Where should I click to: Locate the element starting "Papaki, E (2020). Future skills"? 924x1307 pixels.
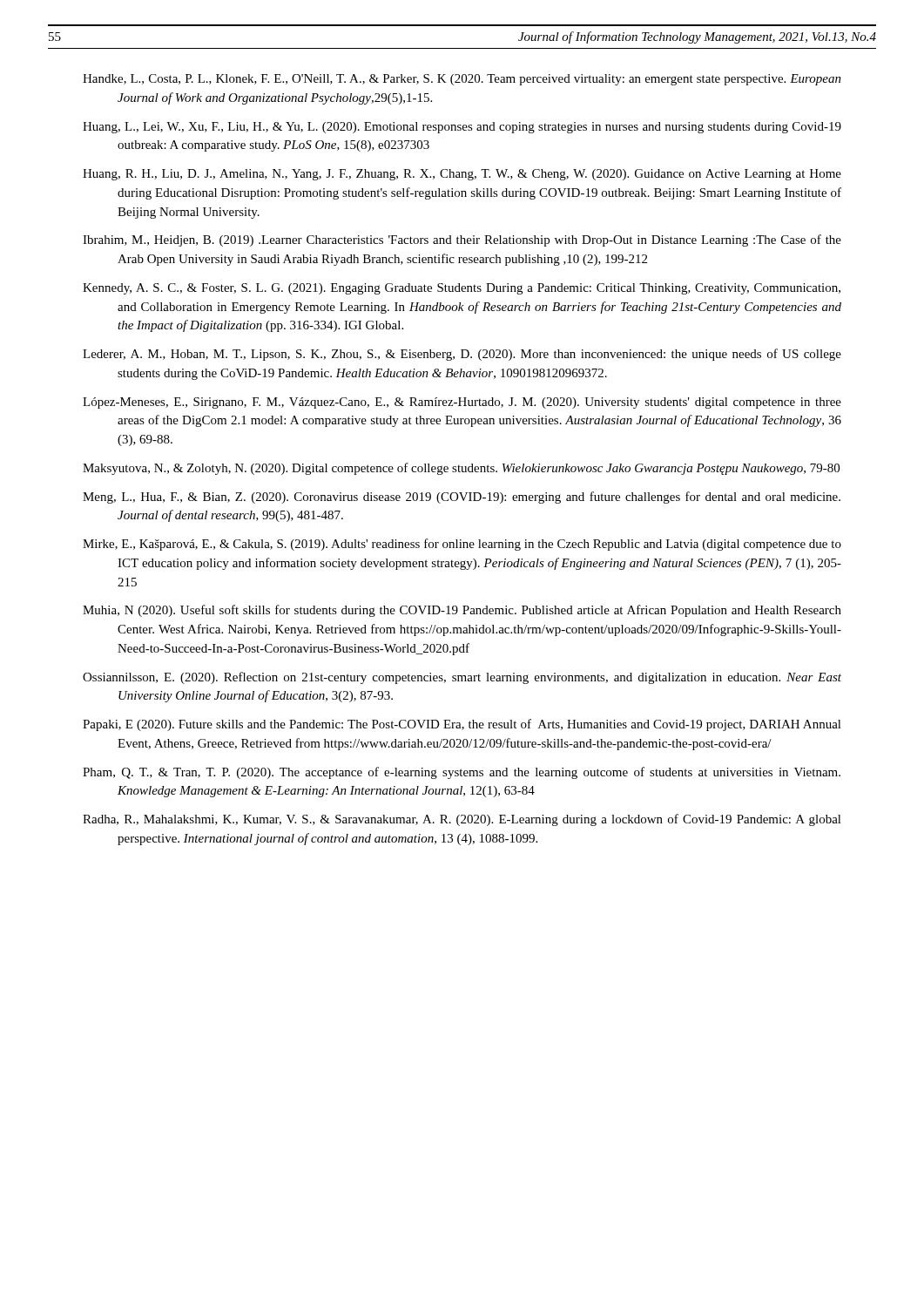(462, 734)
